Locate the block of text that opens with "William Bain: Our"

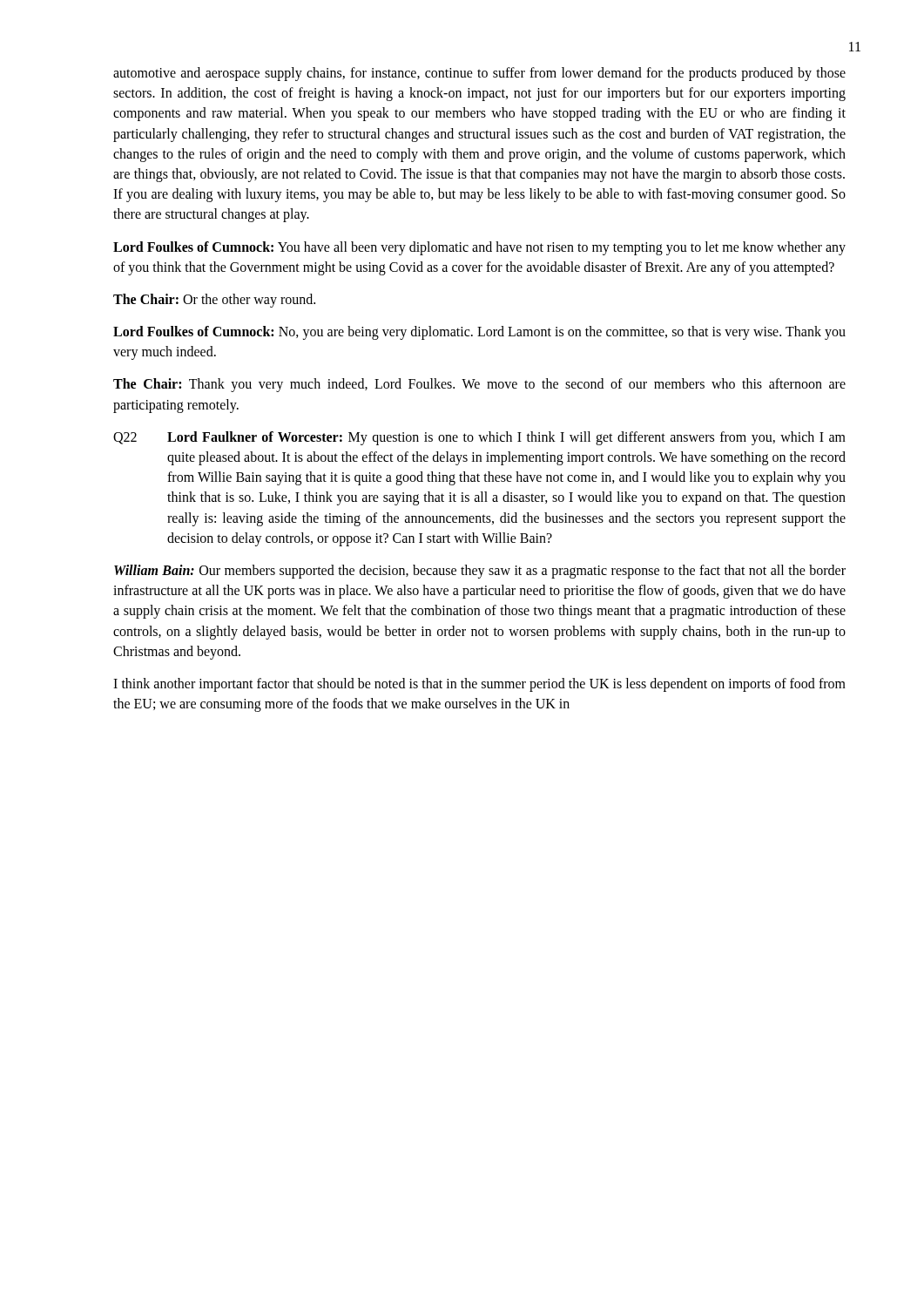click(x=479, y=611)
